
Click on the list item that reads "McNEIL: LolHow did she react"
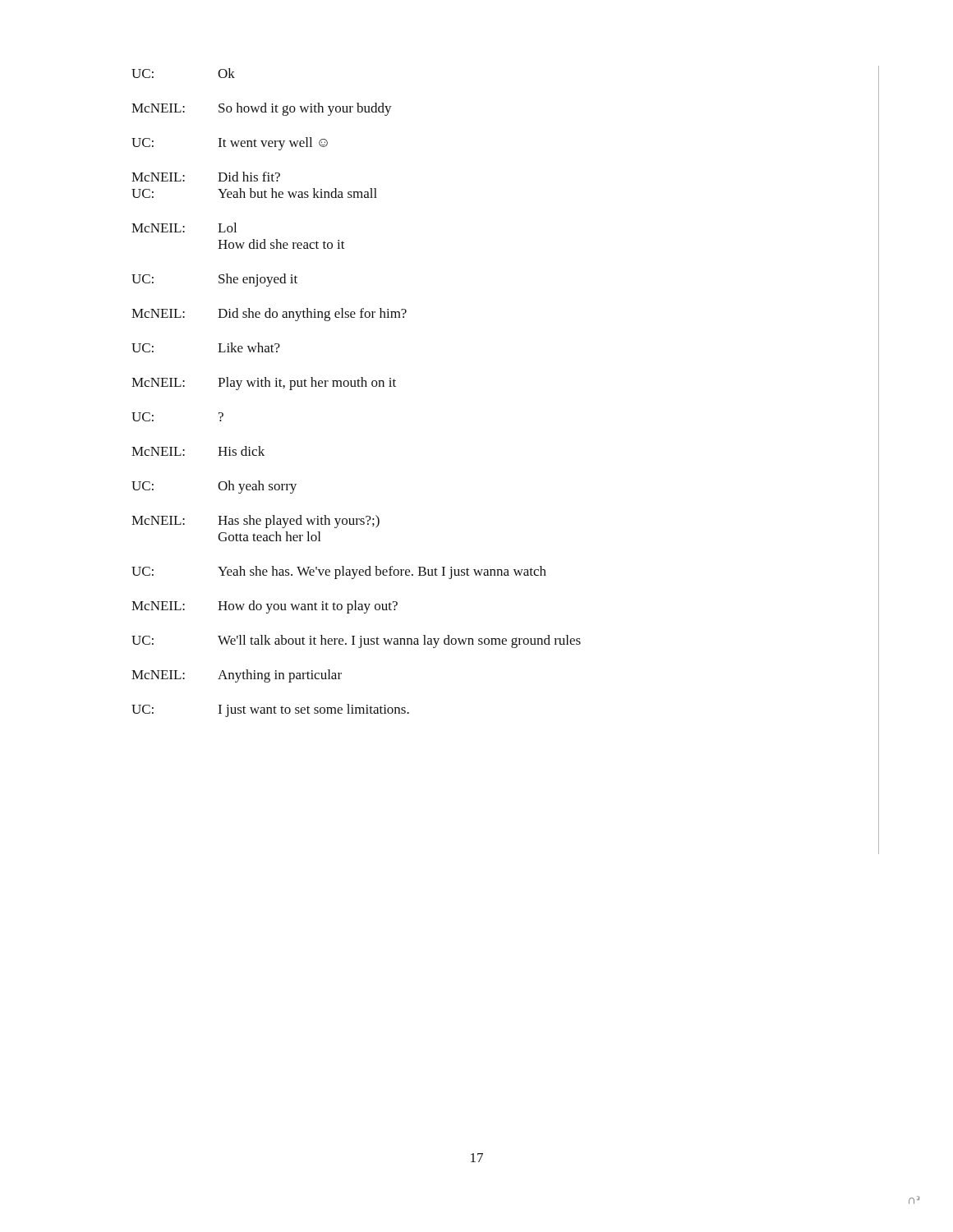click(x=184, y=228)
